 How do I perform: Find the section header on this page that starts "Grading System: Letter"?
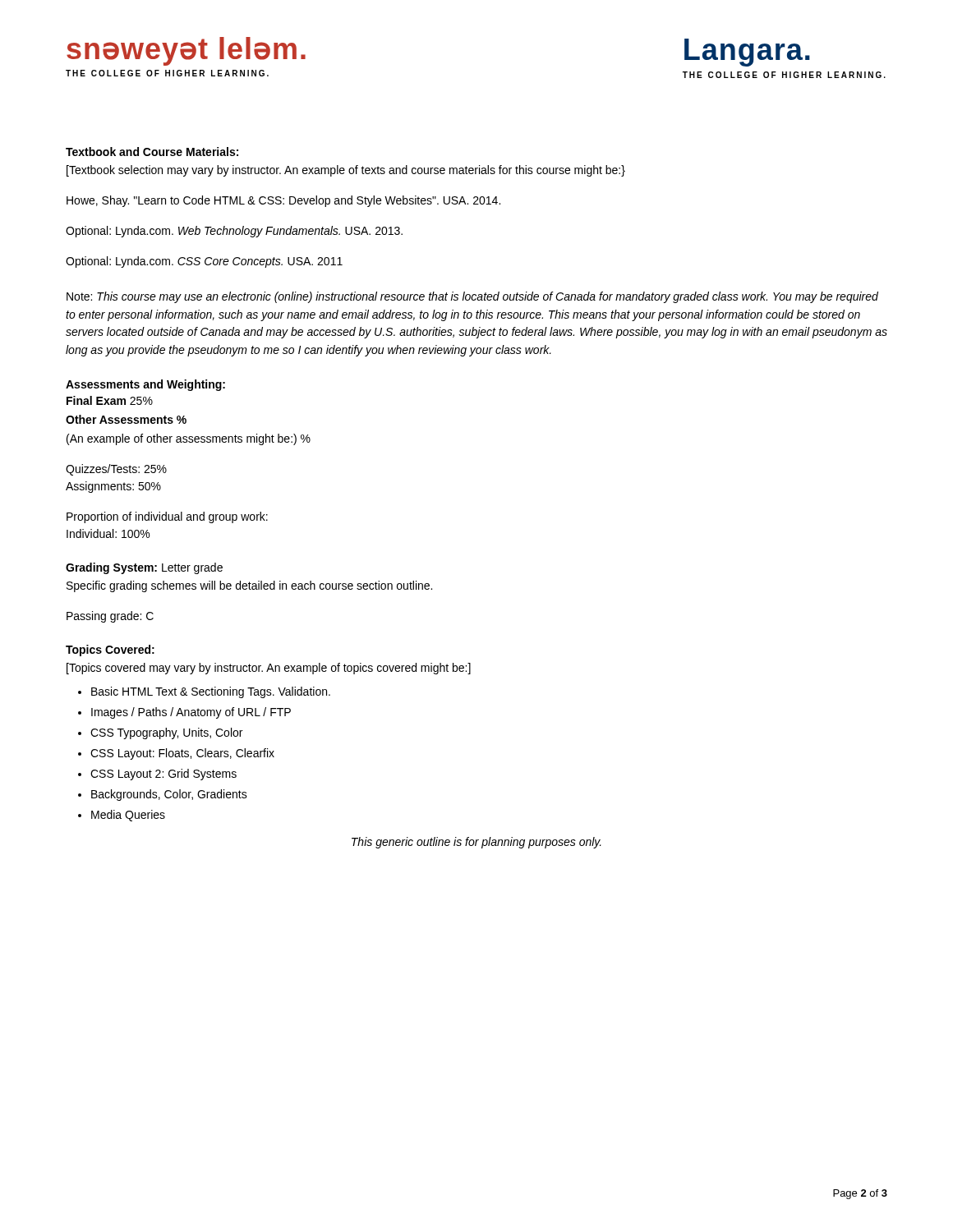(x=144, y=567)
